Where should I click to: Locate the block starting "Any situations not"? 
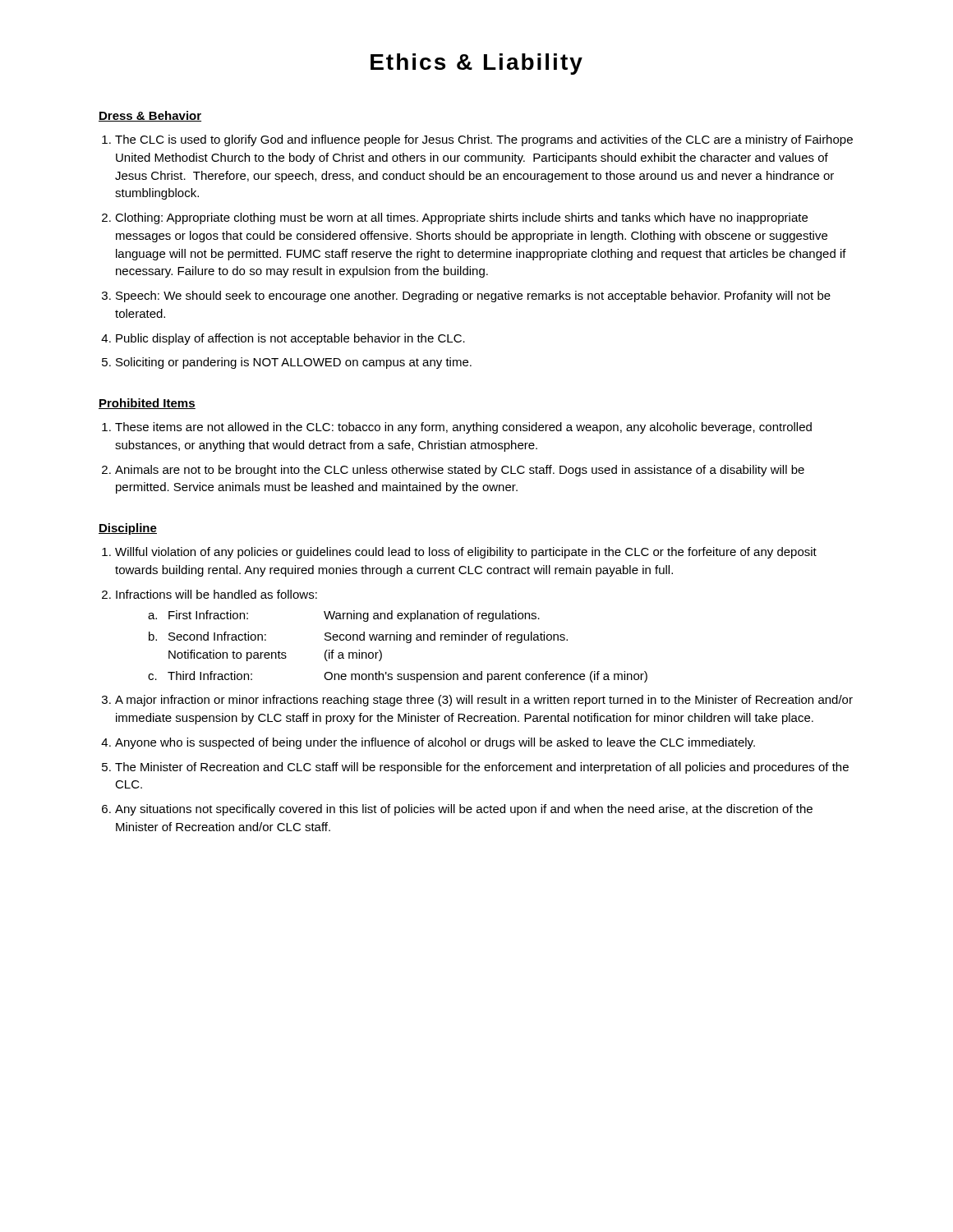pos(485,818)
